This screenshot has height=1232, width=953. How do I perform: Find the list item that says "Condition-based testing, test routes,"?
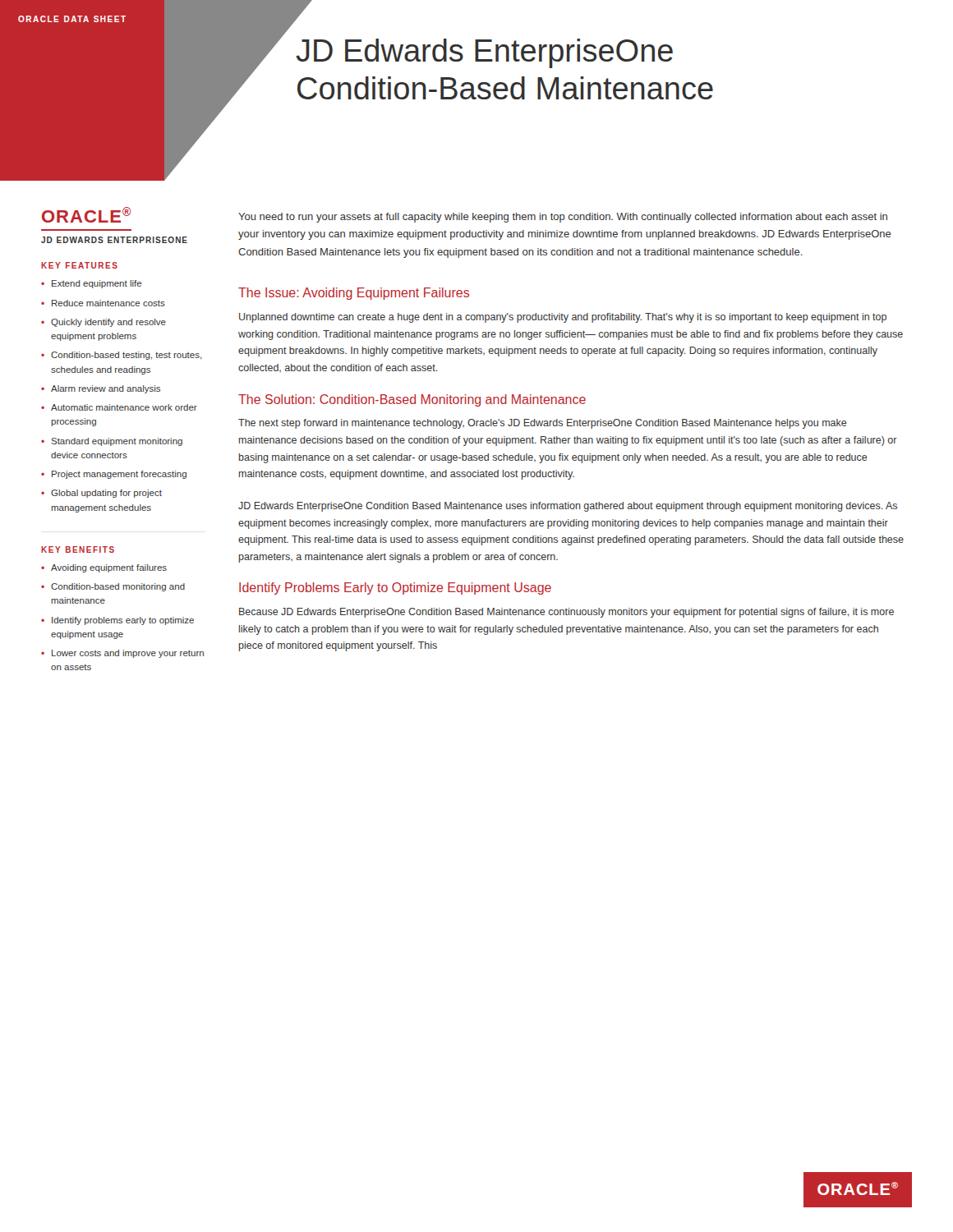point(127,362)
